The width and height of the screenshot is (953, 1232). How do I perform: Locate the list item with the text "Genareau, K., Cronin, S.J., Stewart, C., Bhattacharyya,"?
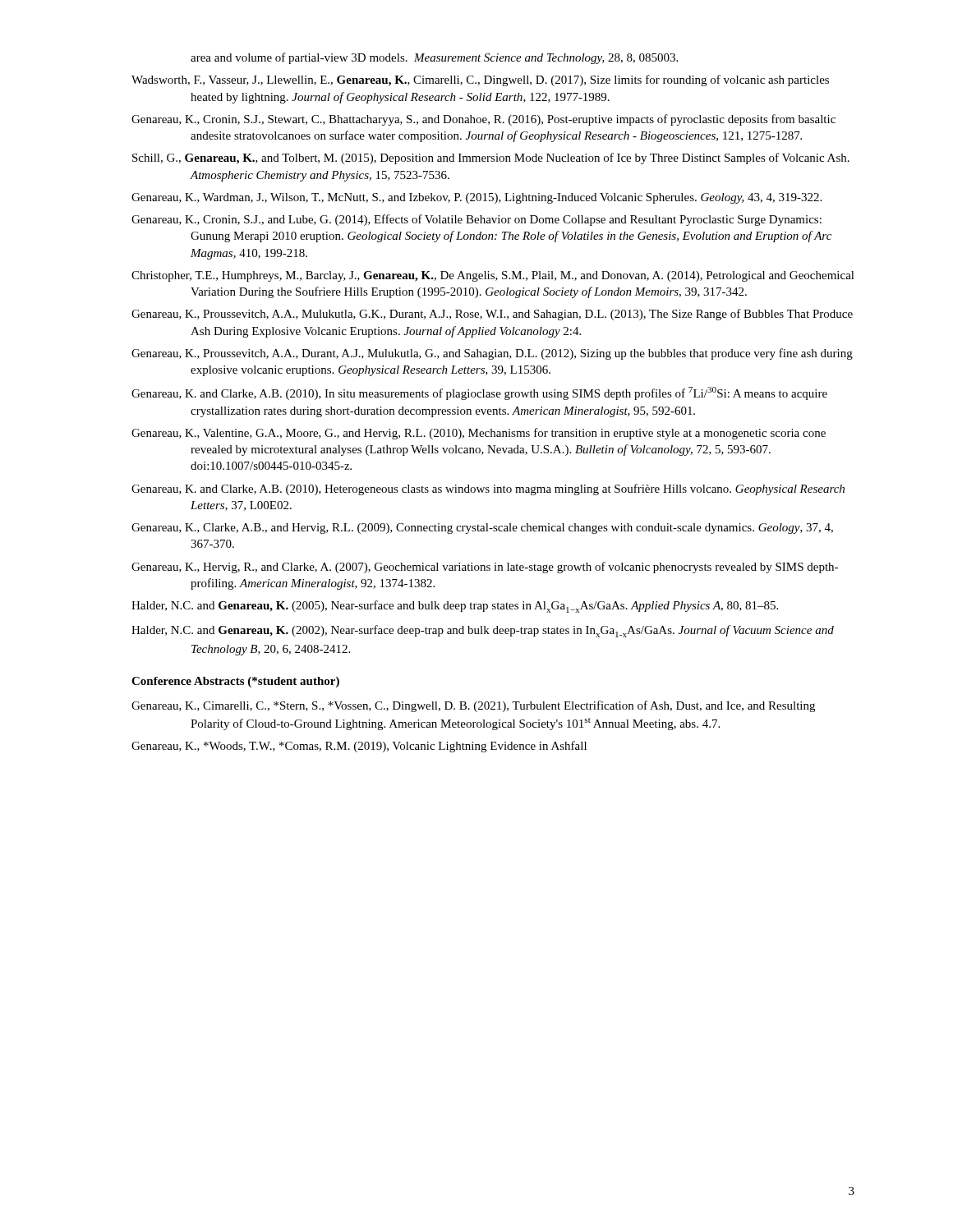484,127
